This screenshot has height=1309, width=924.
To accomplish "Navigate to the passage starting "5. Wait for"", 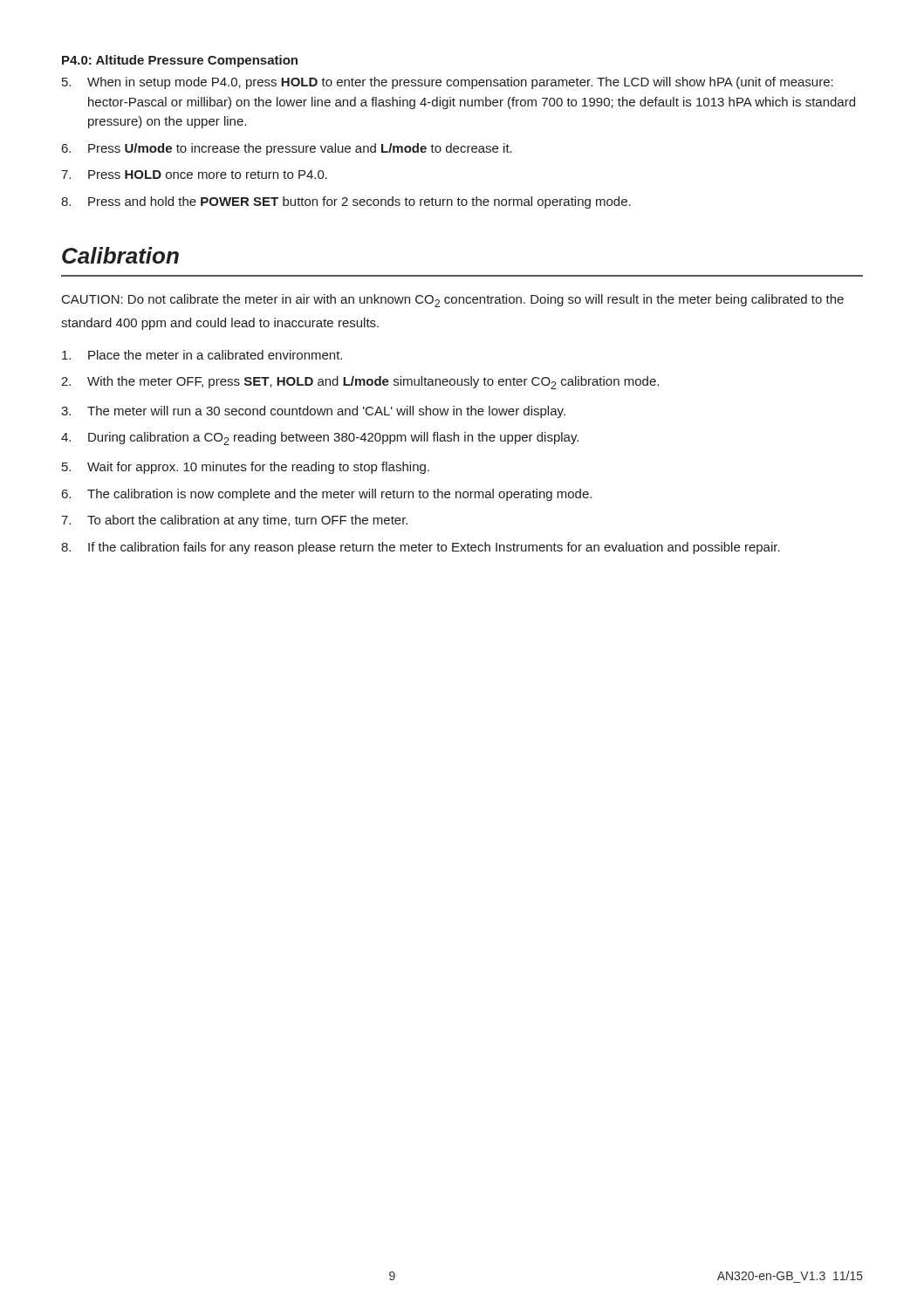I will 246,467.
